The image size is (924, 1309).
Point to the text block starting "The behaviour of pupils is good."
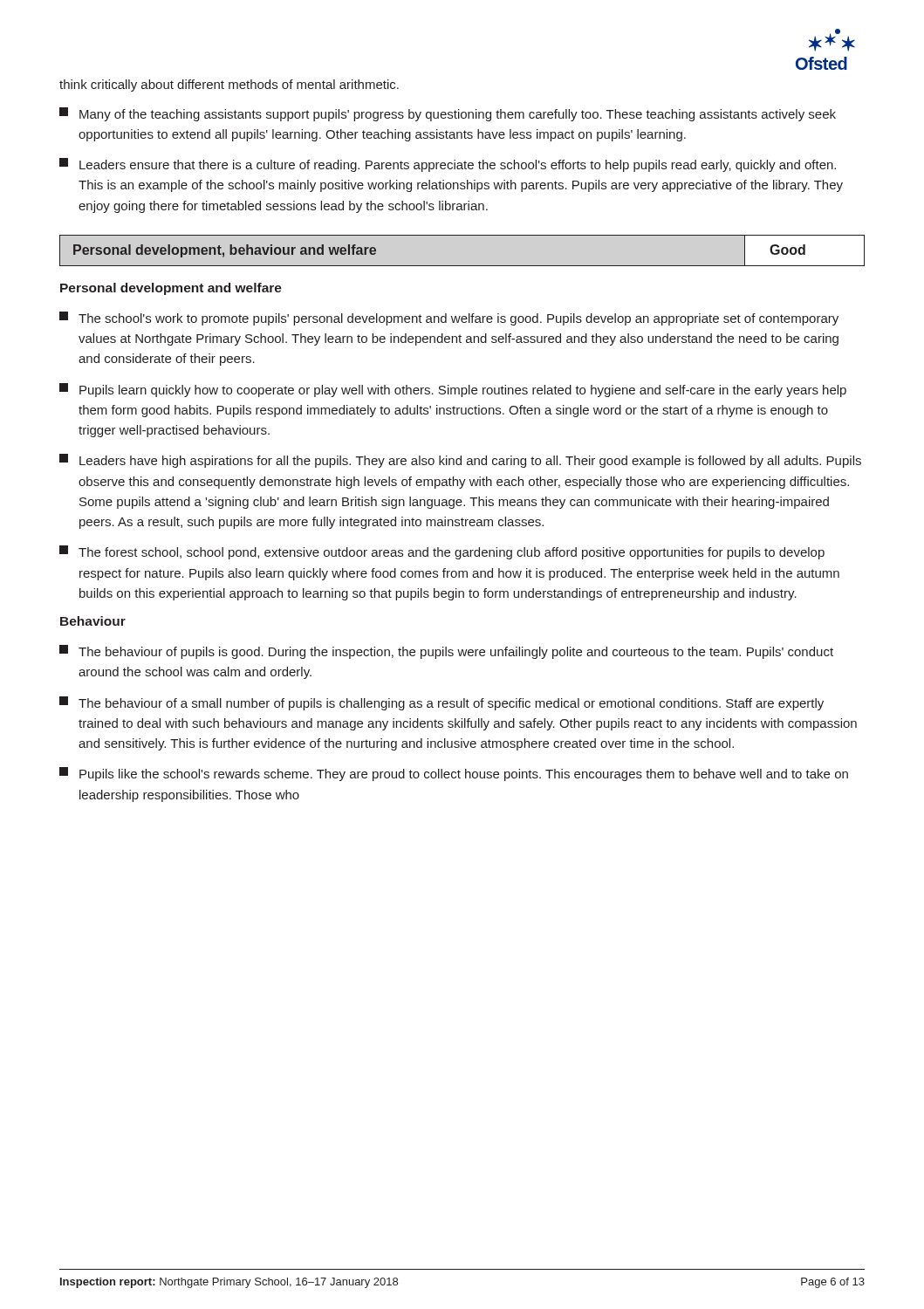pos(462,662)
